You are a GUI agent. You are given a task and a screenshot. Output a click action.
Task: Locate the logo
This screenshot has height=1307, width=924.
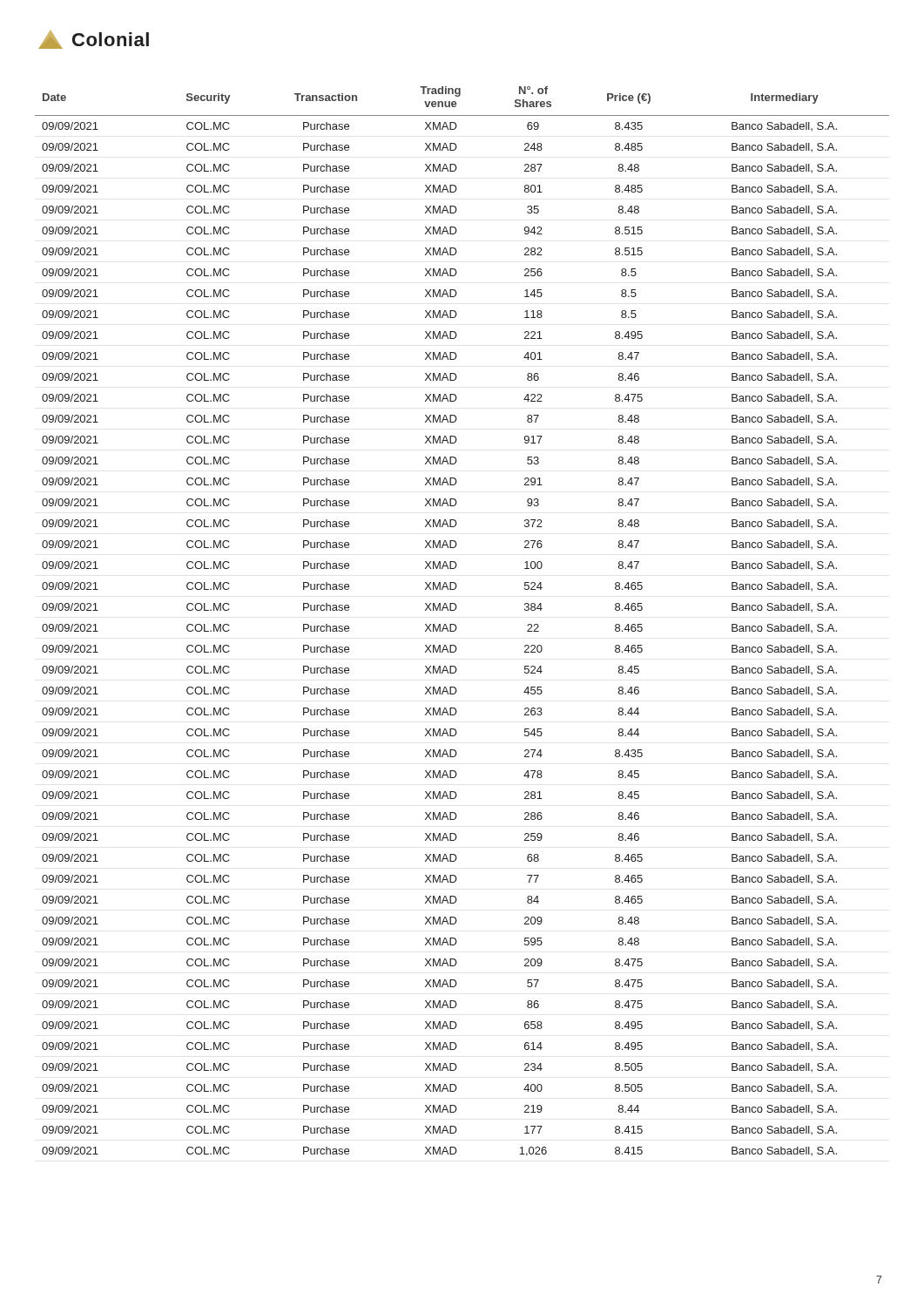pos(93,40)
